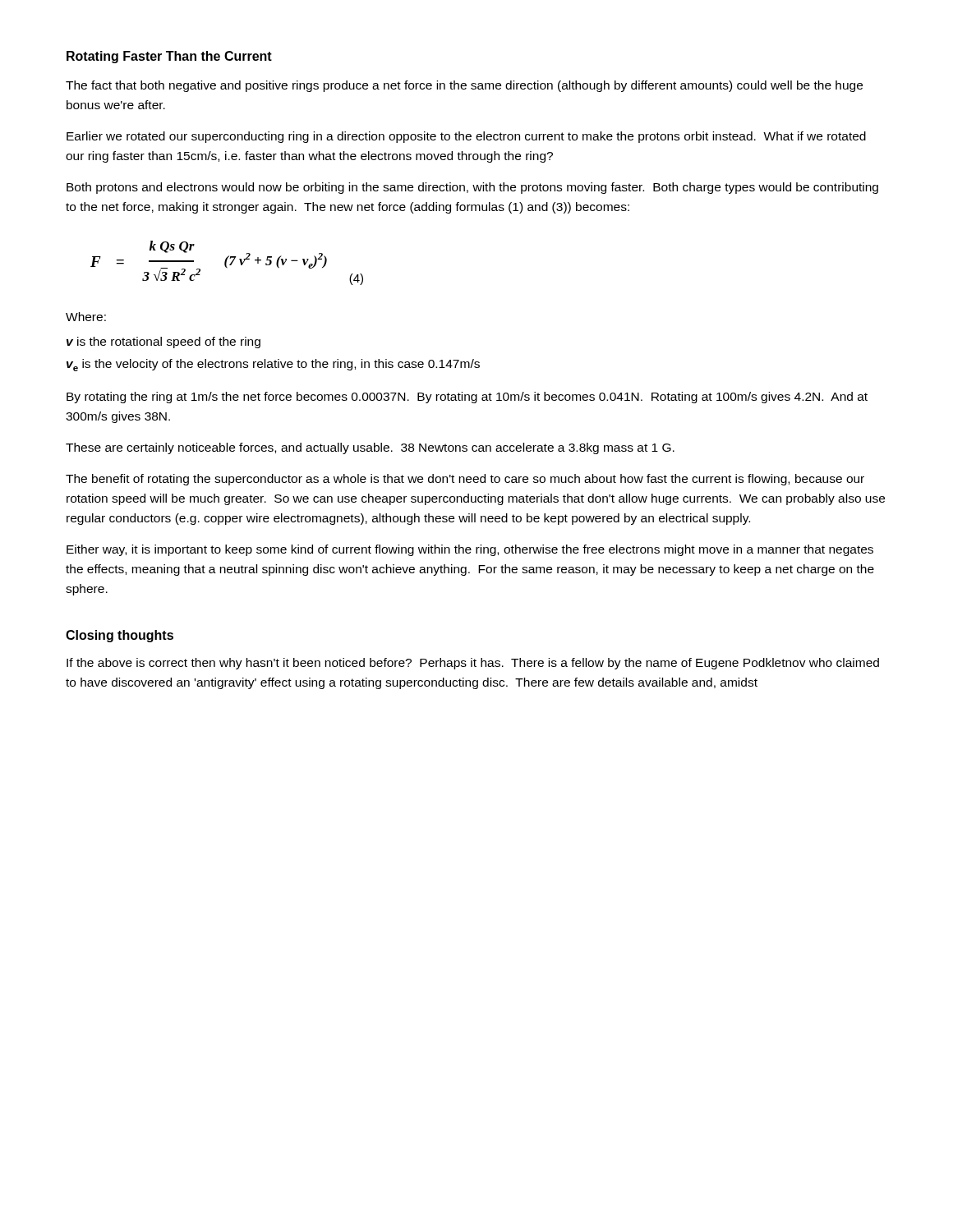
Task: Point to the block beginning "ve is the velocity of the electrons"
Action: pyautogui.click(x=273, y=364)
